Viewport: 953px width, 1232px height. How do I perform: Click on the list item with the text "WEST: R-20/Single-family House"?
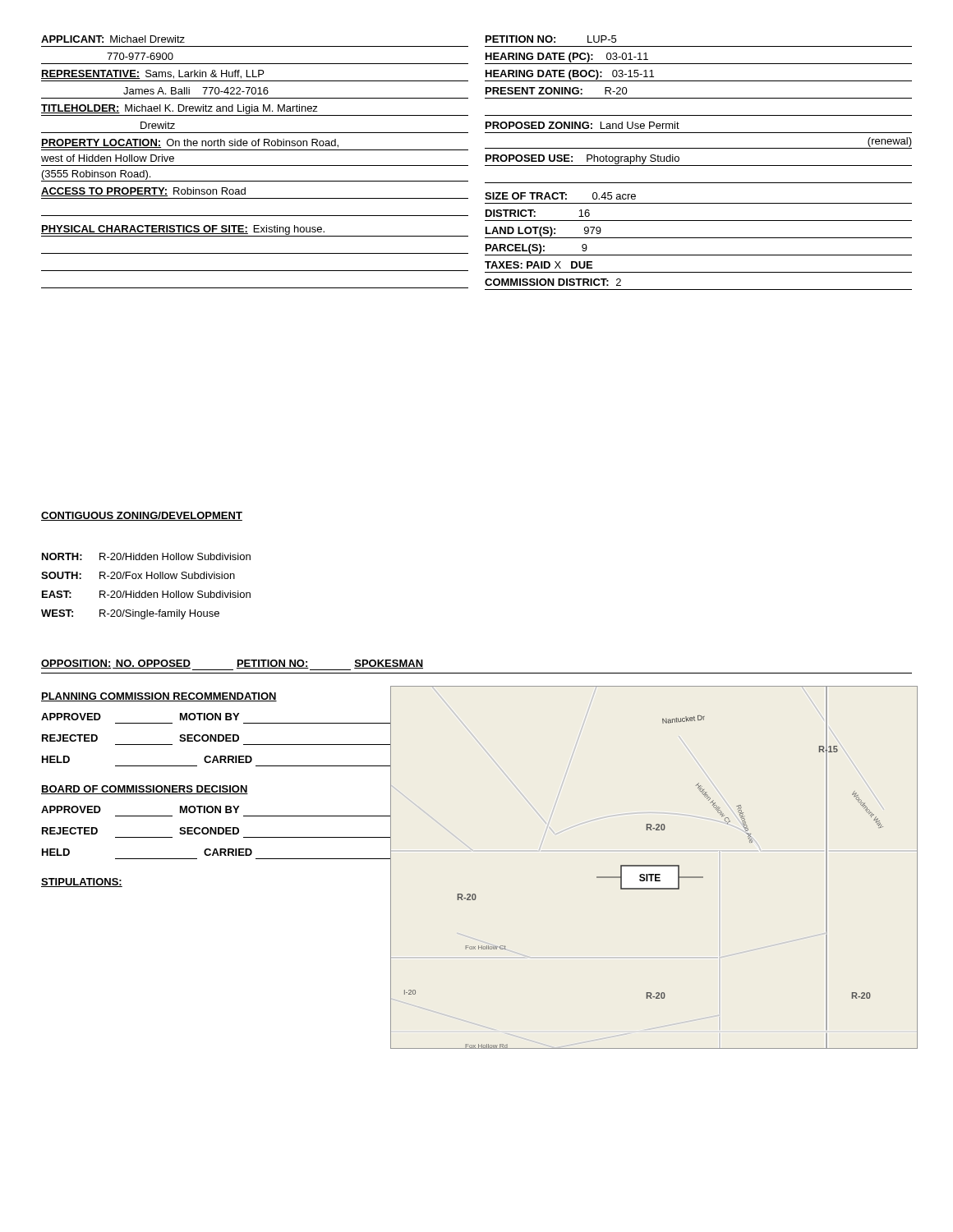(x=130, y=613)
